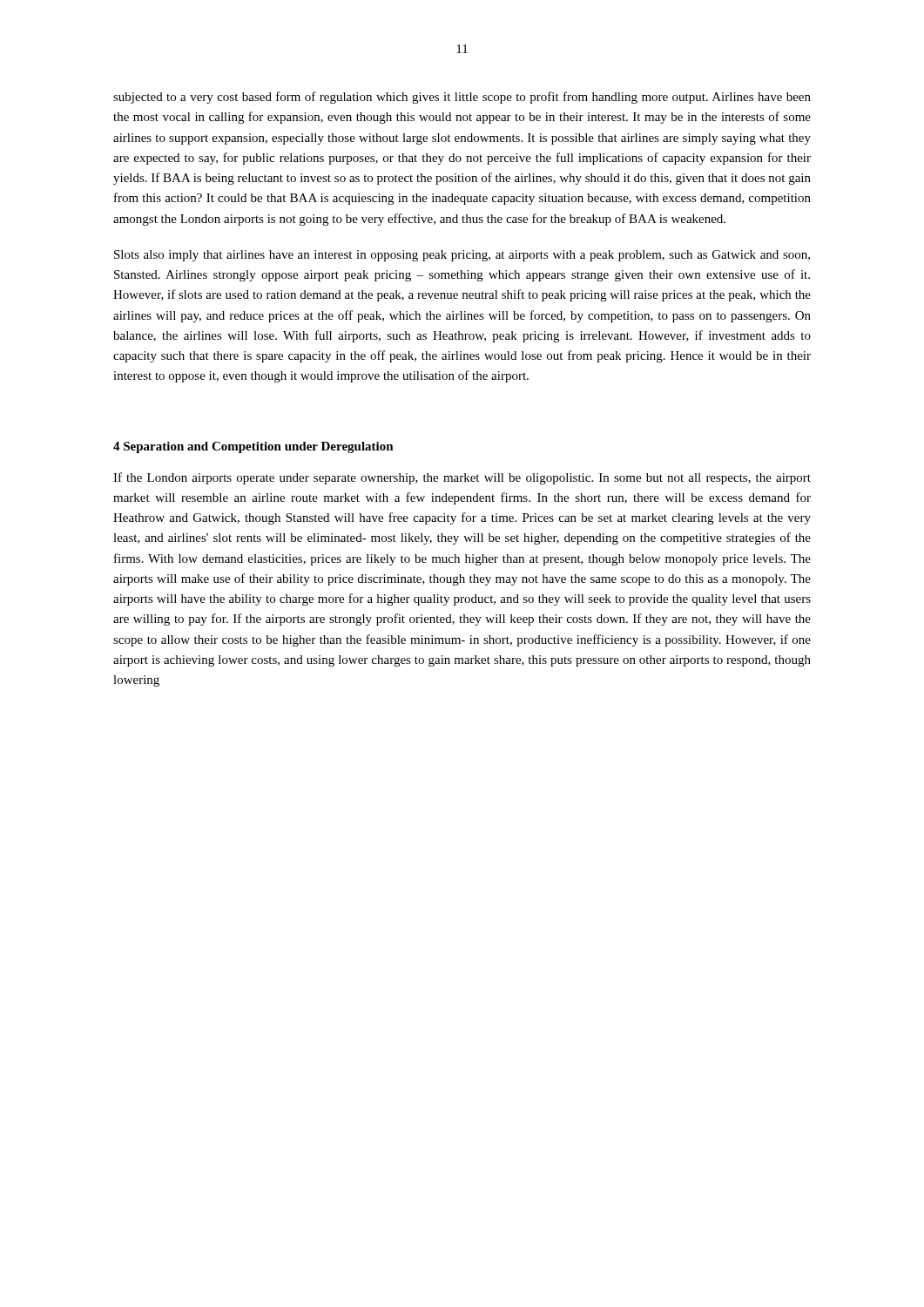Select a section header

pos(253,446)
